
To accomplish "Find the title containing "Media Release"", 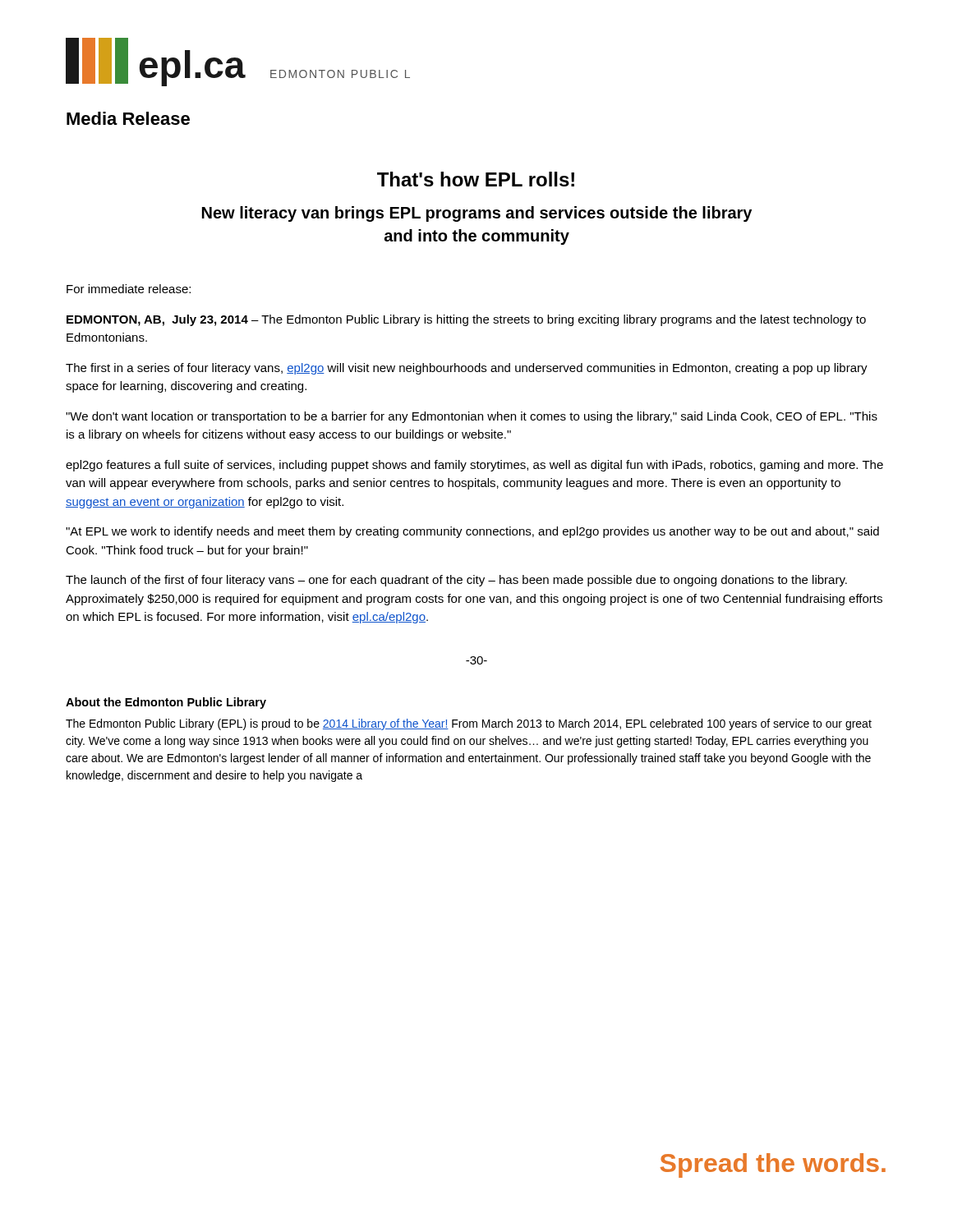I will pos(128,119).
